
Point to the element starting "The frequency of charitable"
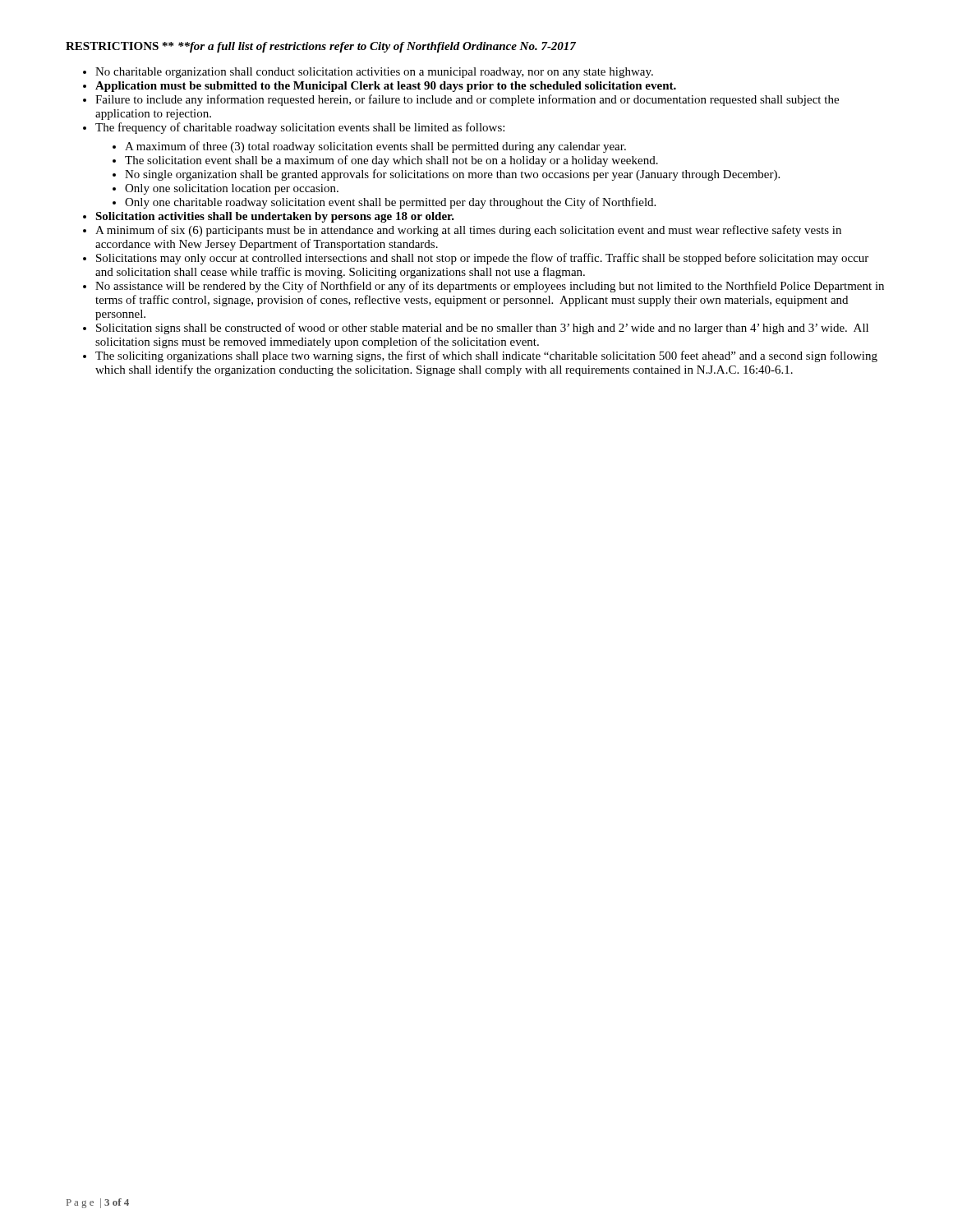click(491, 165)
